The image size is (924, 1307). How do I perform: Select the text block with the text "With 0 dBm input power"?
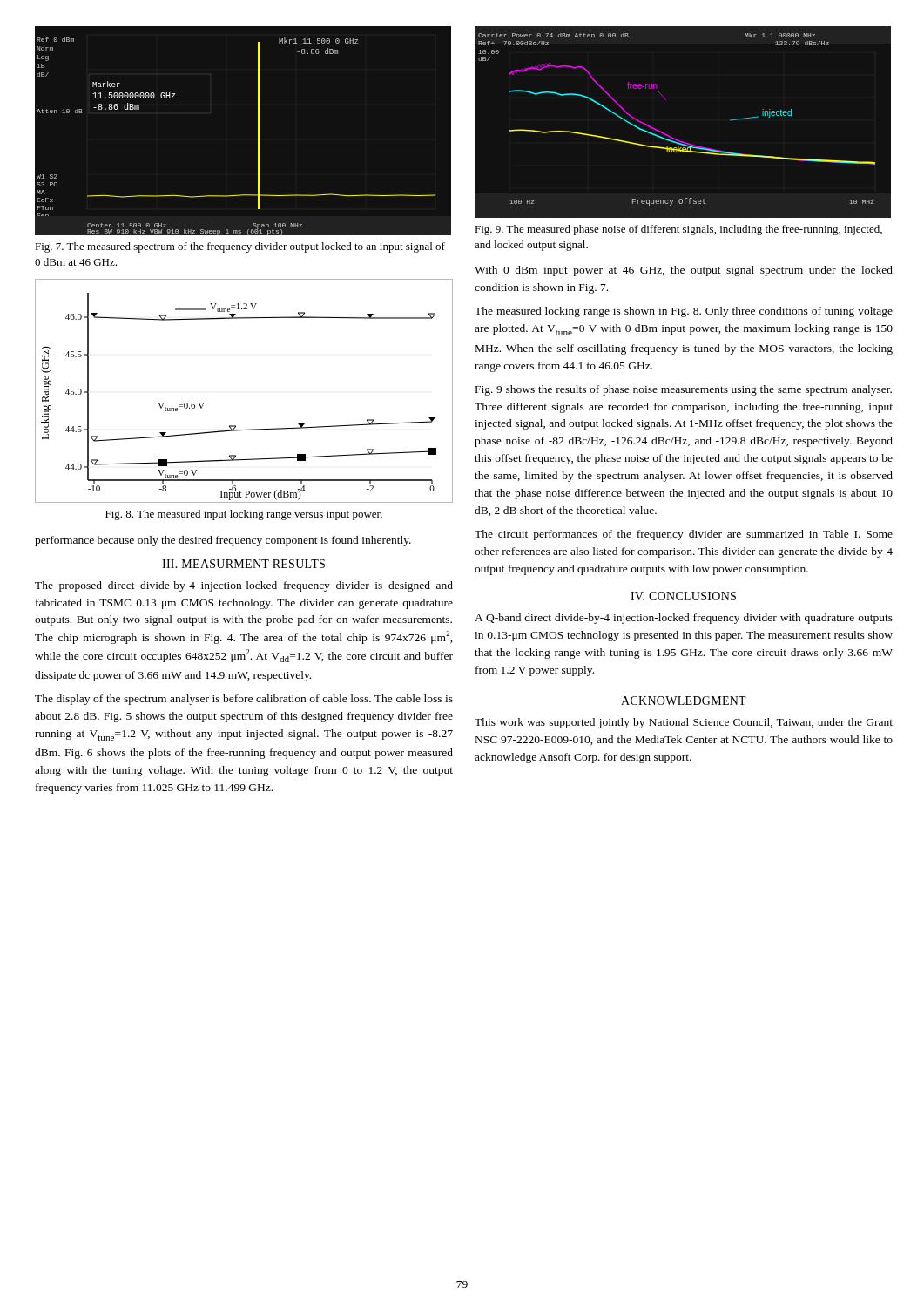click(x=684, y=279)
